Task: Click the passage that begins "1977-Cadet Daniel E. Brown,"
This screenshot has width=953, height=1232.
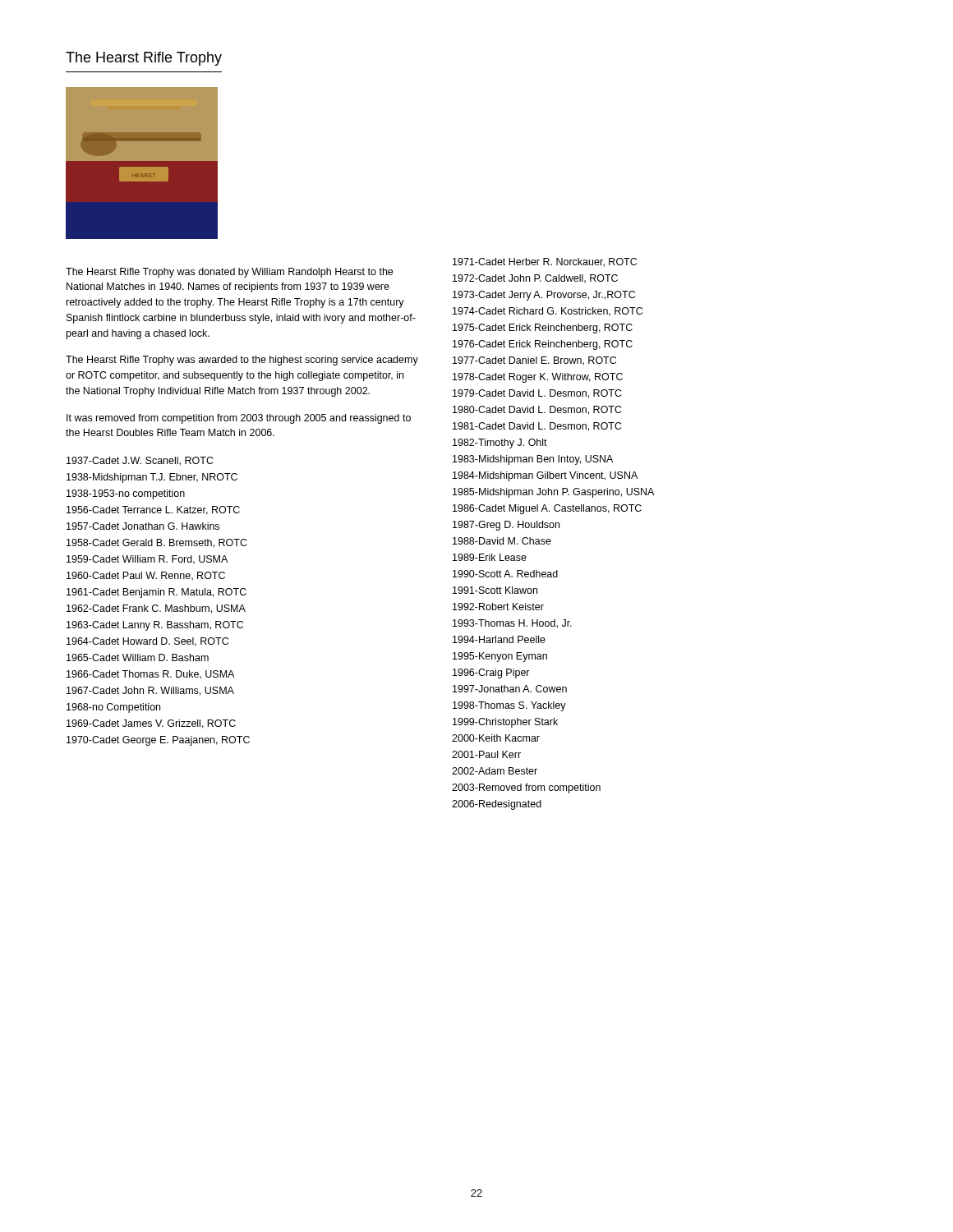Action: (x=534, y=361)
